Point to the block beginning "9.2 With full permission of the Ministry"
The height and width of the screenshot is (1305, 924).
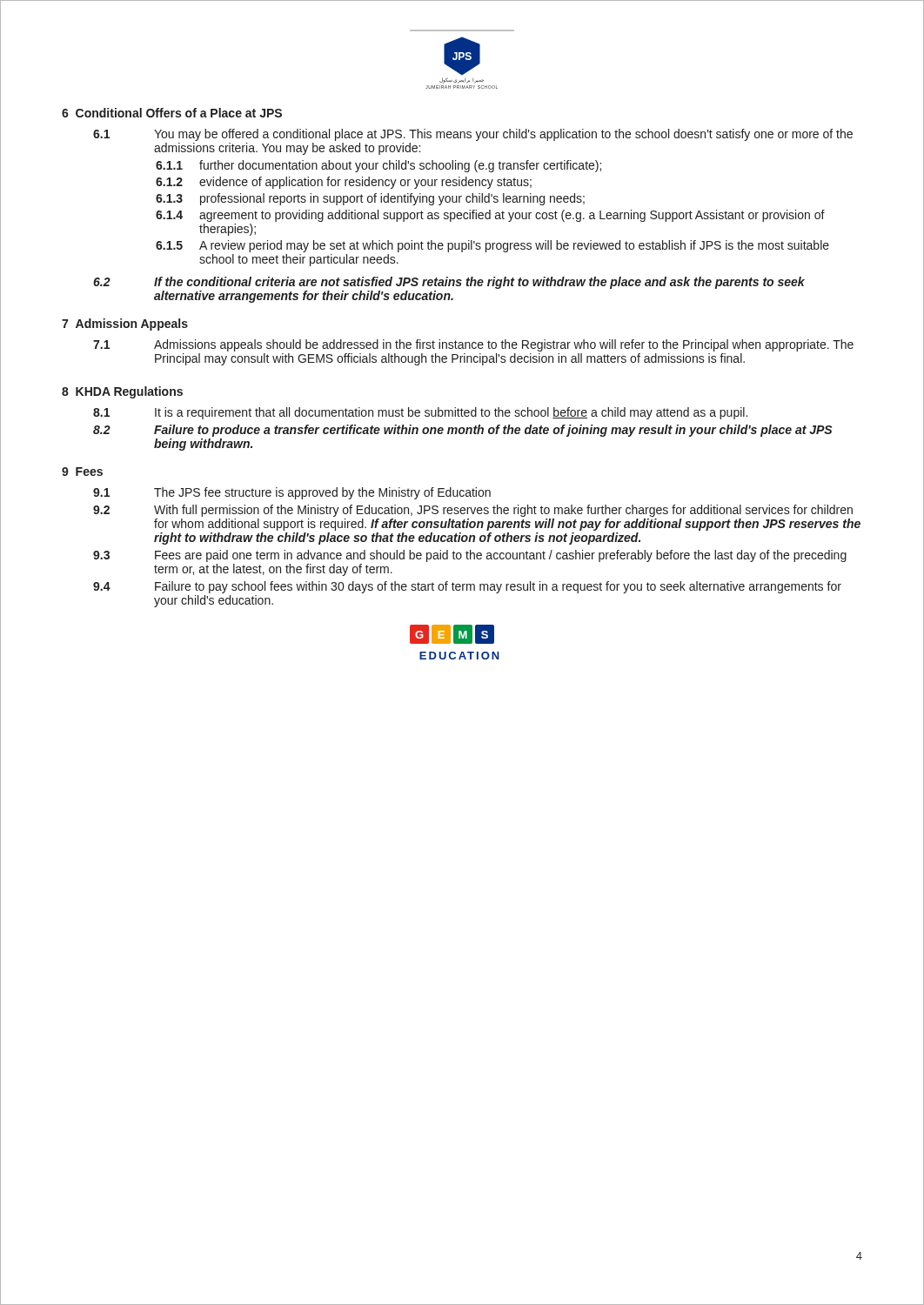coord(478,524)
